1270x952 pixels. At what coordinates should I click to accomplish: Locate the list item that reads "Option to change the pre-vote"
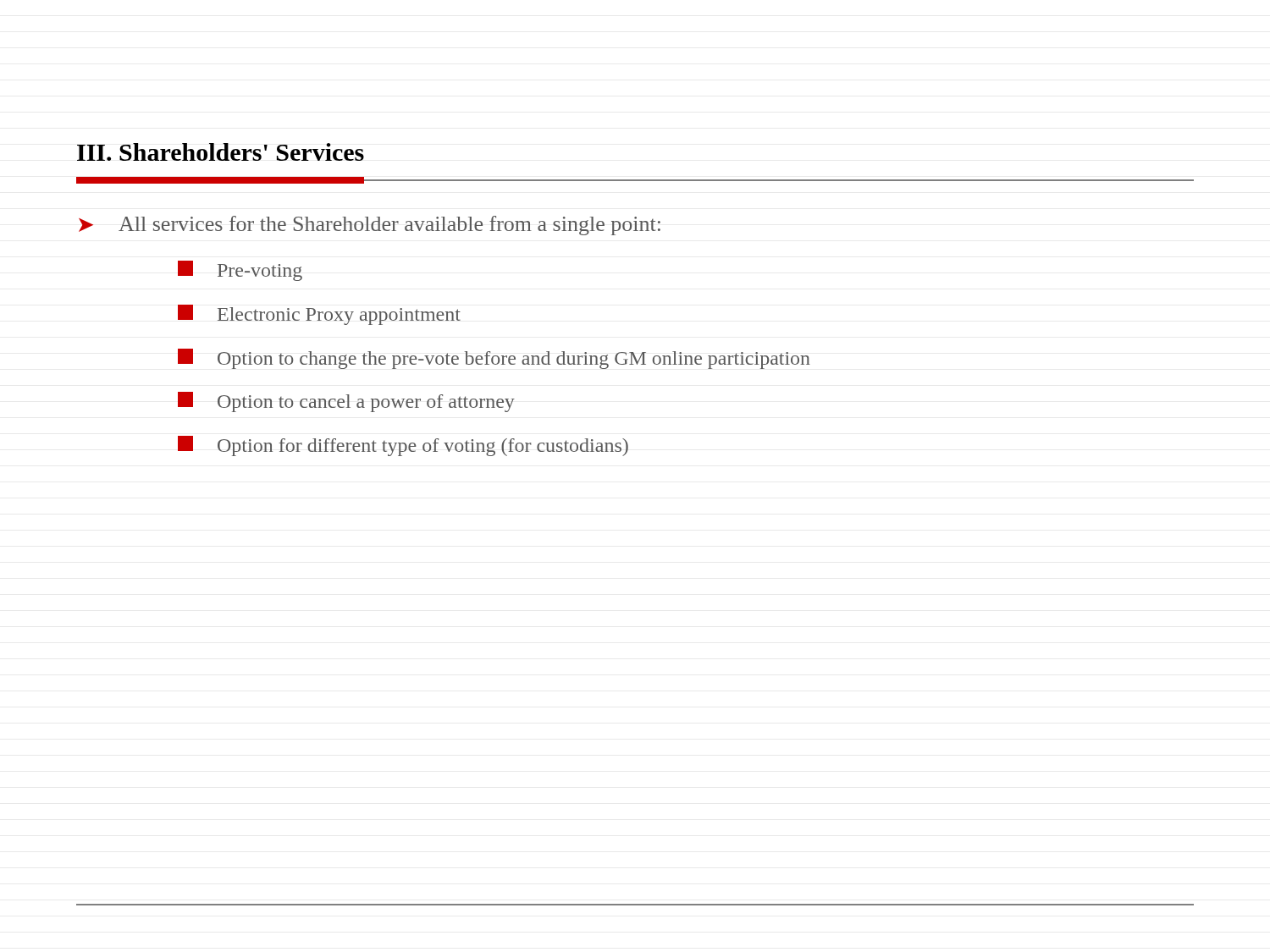point(494,358)
